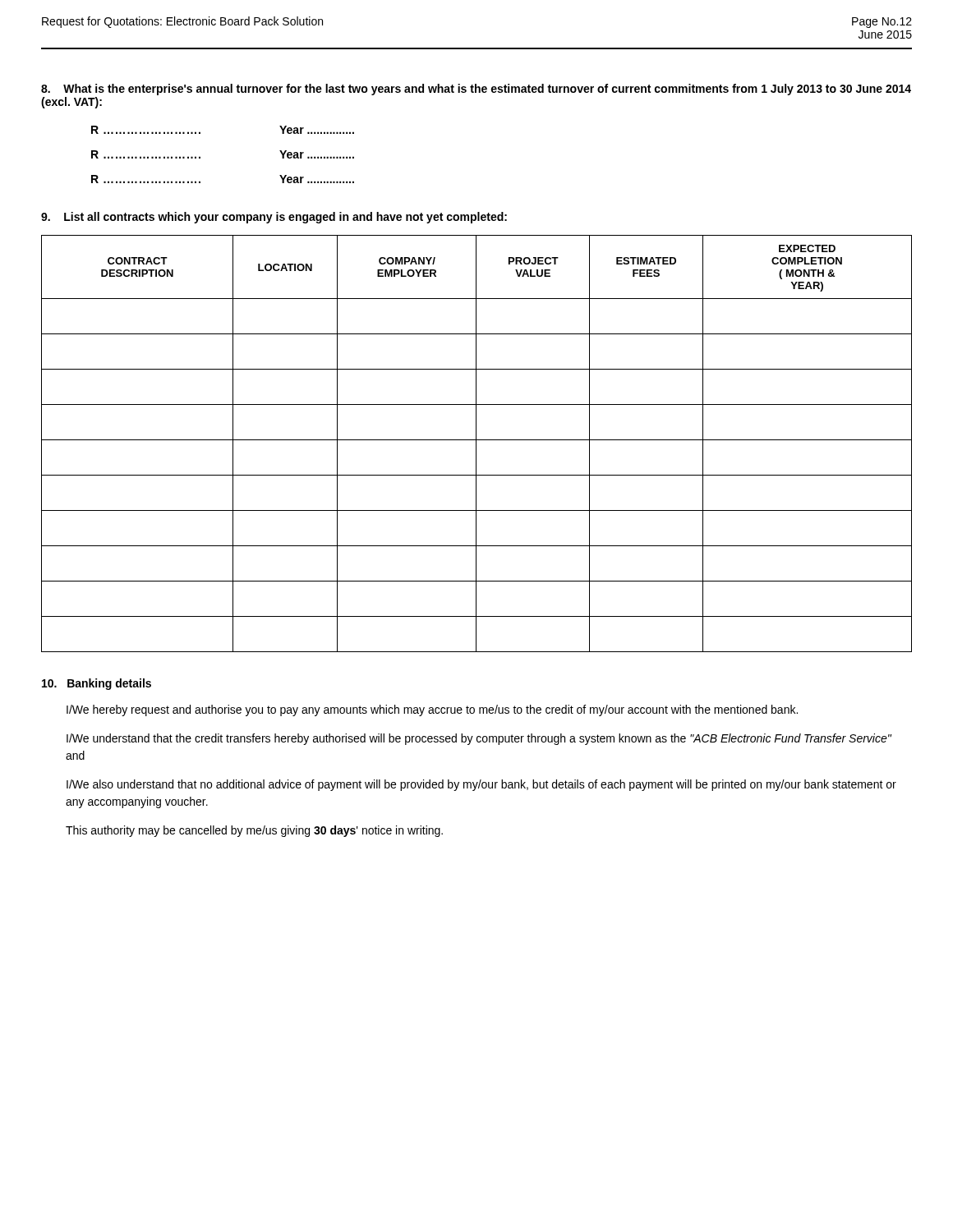
Task: Click on the element starting "10. Banking details"
Action: (96, 683)
